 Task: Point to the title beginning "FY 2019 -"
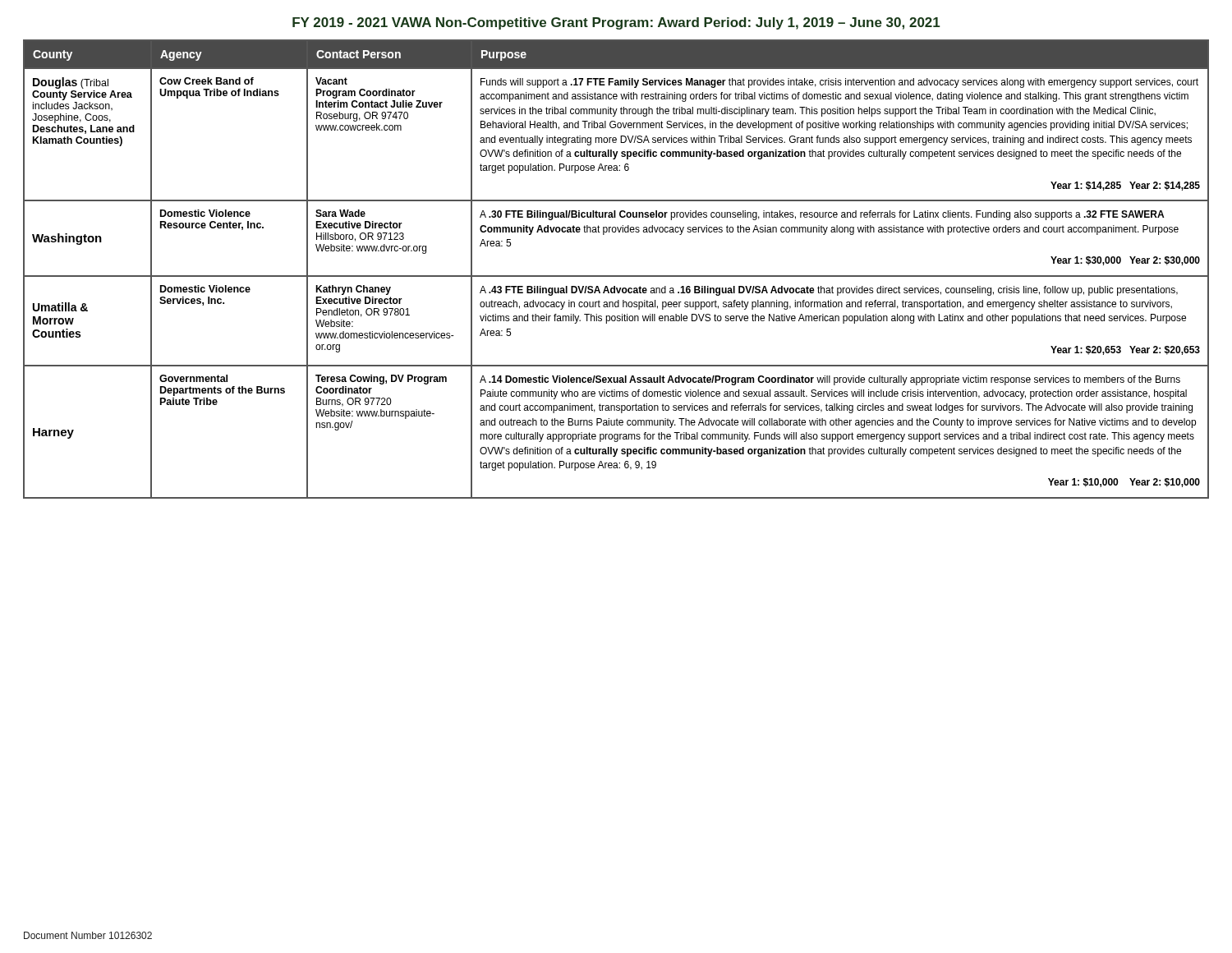pos(616,23)
